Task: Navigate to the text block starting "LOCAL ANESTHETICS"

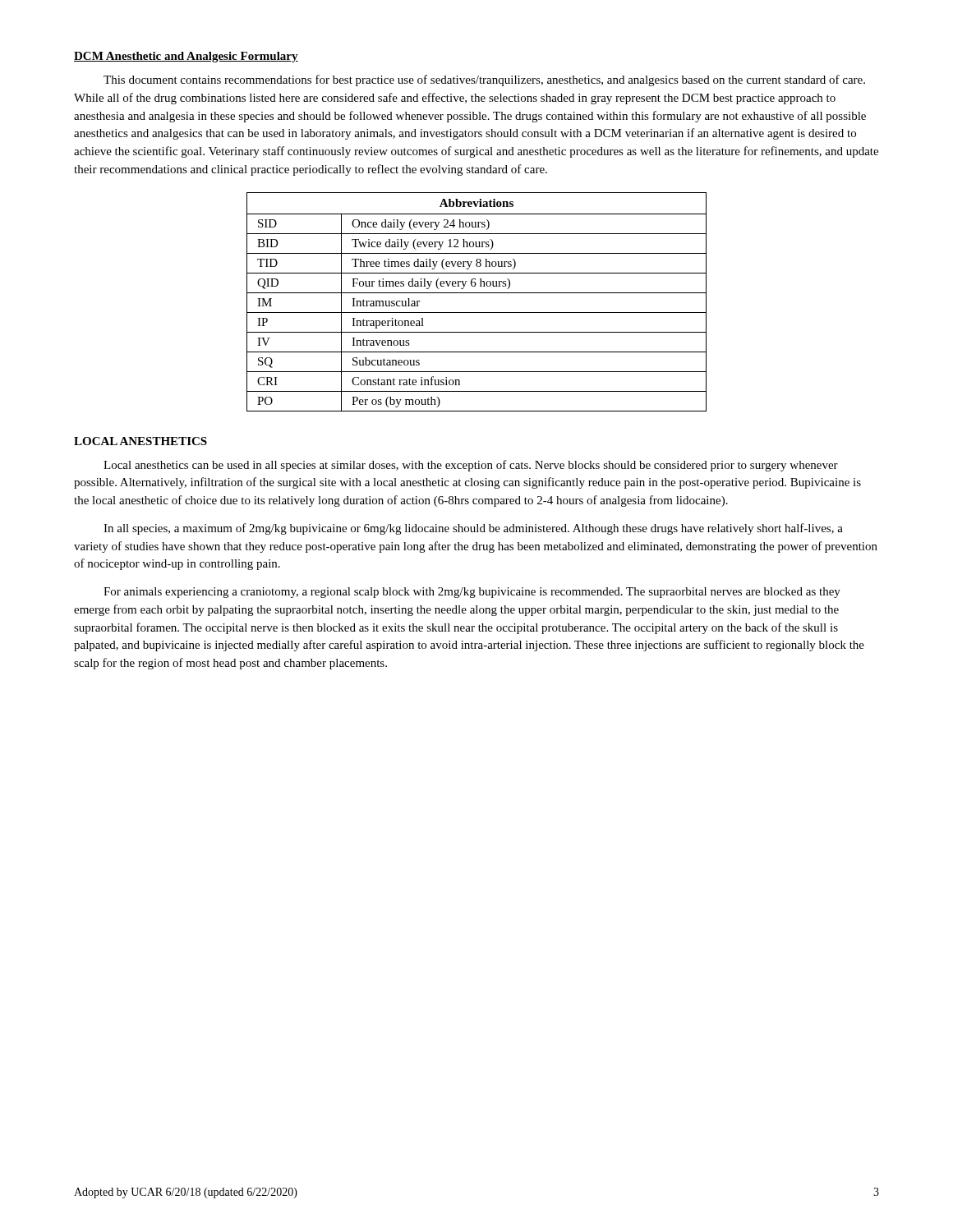Action: tap(141, 441)
